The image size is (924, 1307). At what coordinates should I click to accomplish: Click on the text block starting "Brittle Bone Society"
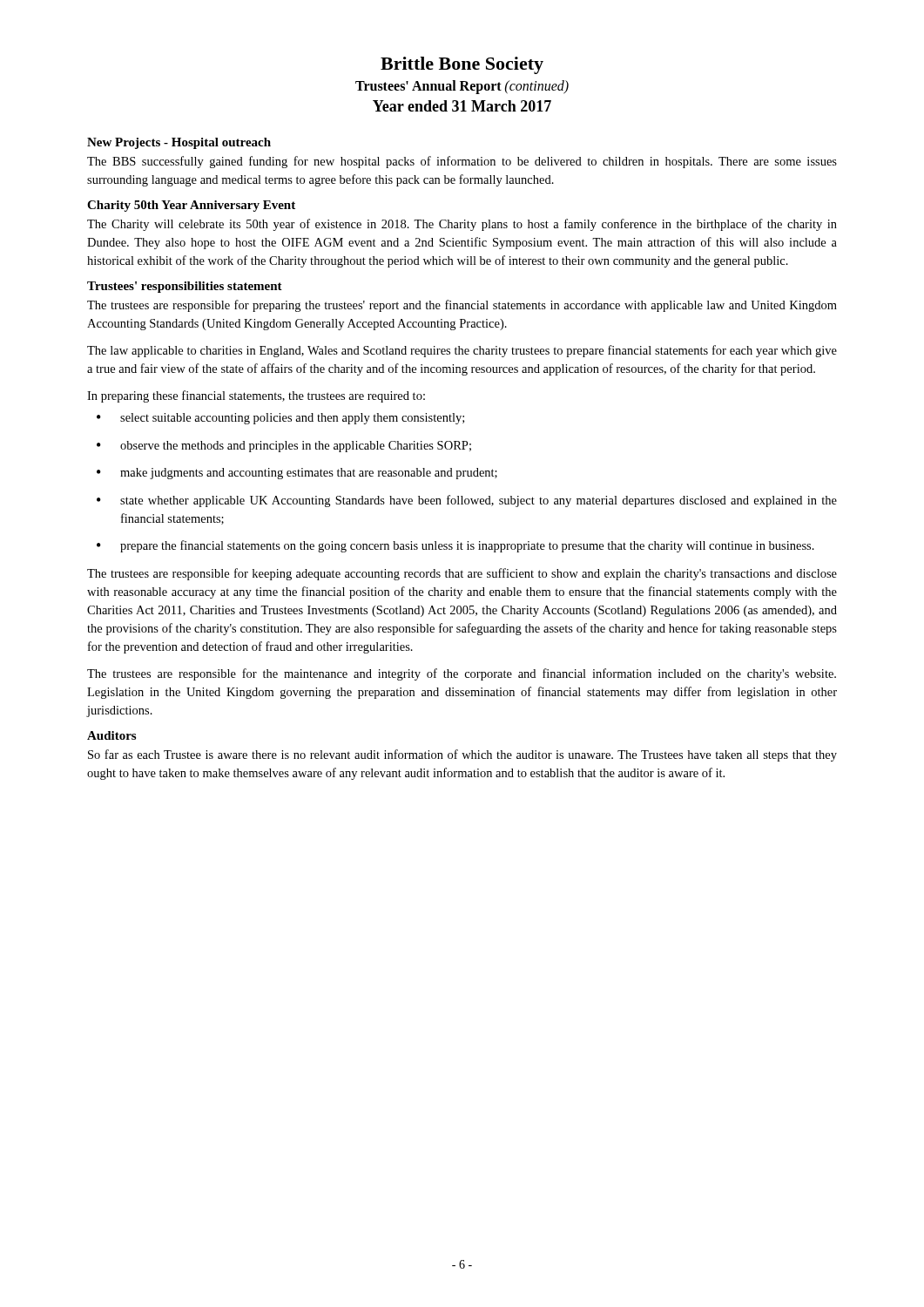click(462, 64)
